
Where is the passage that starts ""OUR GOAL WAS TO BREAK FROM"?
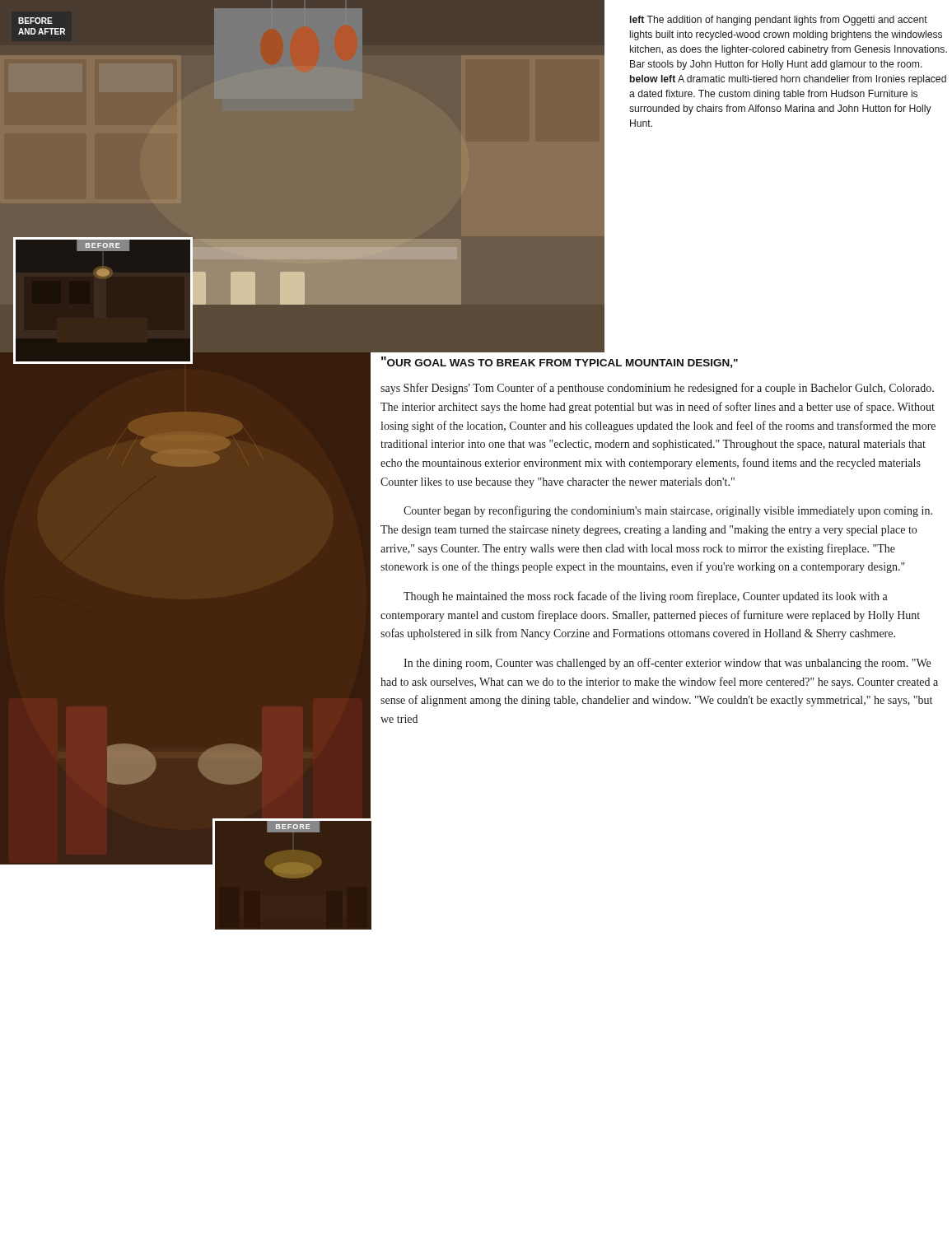pyautogui.click(x=660, y=541)
